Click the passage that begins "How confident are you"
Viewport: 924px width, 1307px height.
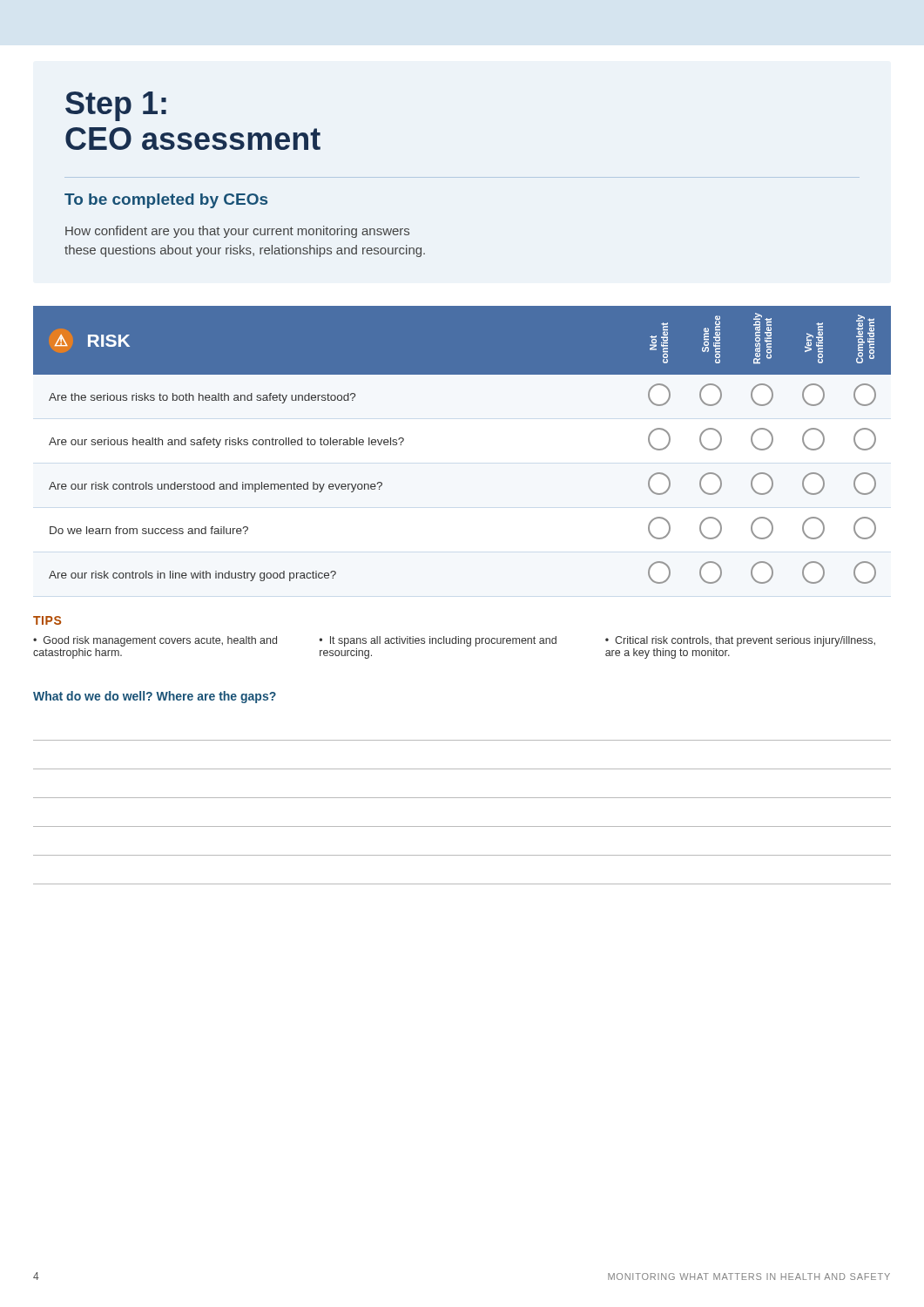pyautogui.click(x=237, y=232)
